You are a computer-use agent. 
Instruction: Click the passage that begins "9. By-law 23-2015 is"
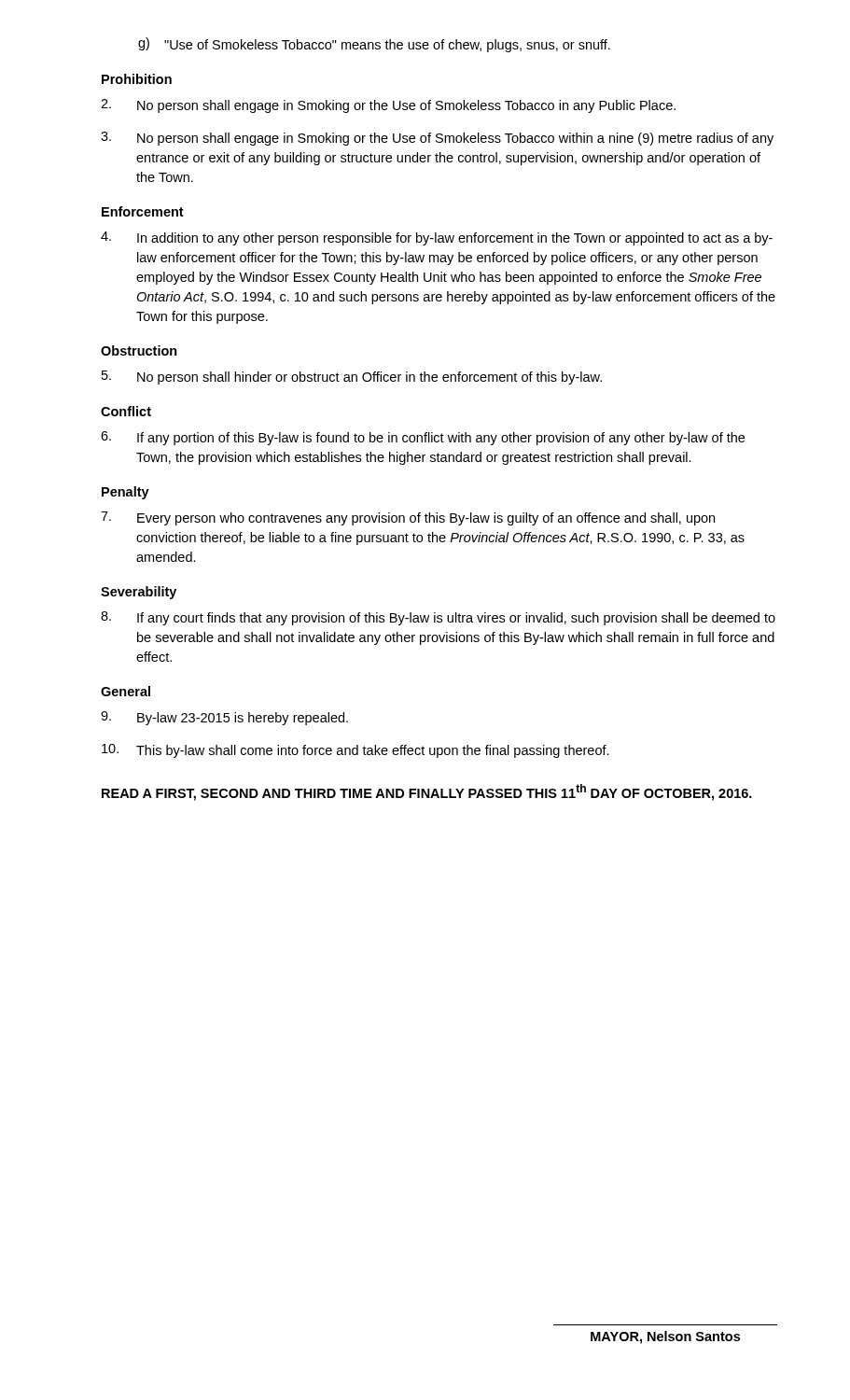pyautogui.click(x=224, y=718)
